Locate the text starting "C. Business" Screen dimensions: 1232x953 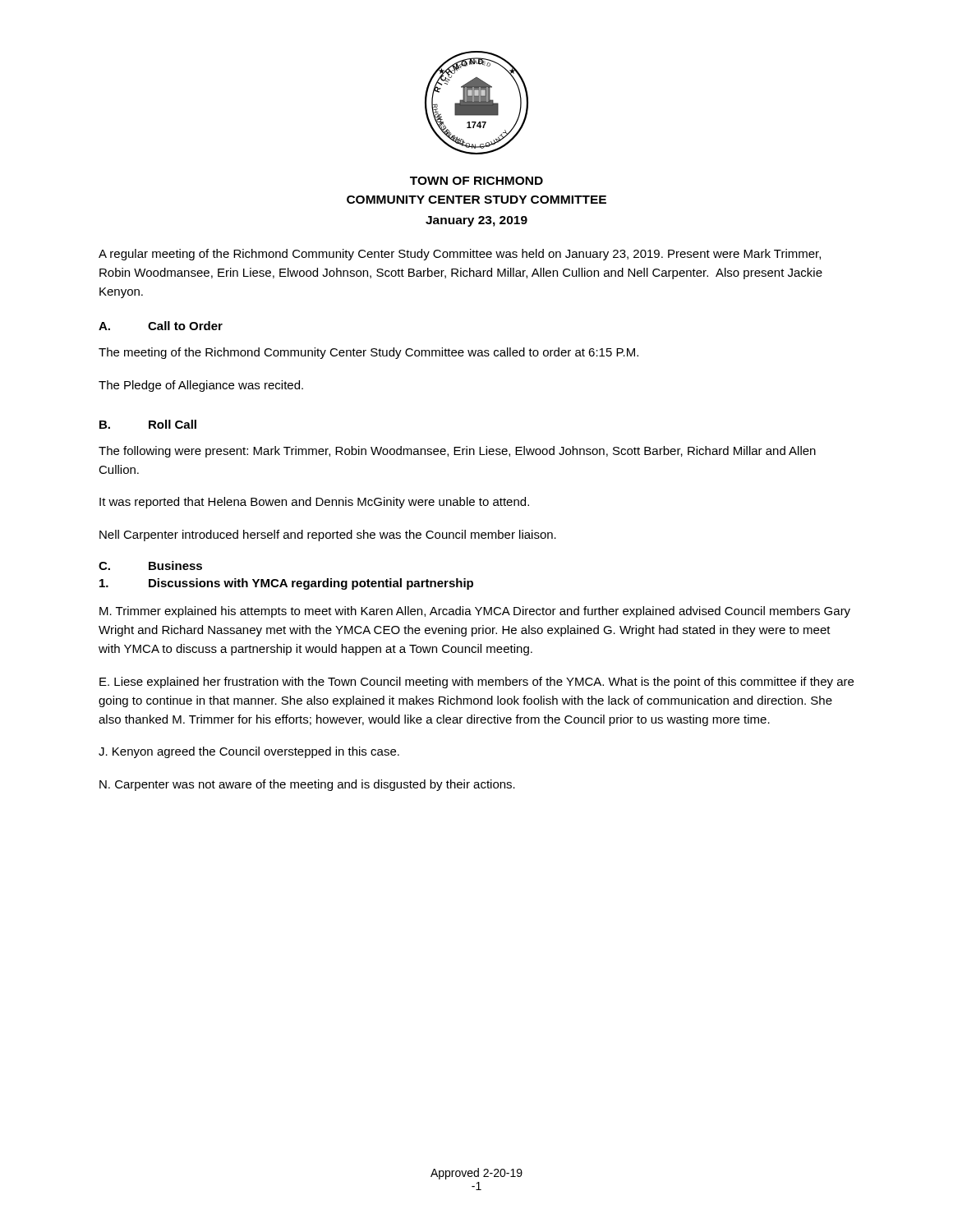151,565
